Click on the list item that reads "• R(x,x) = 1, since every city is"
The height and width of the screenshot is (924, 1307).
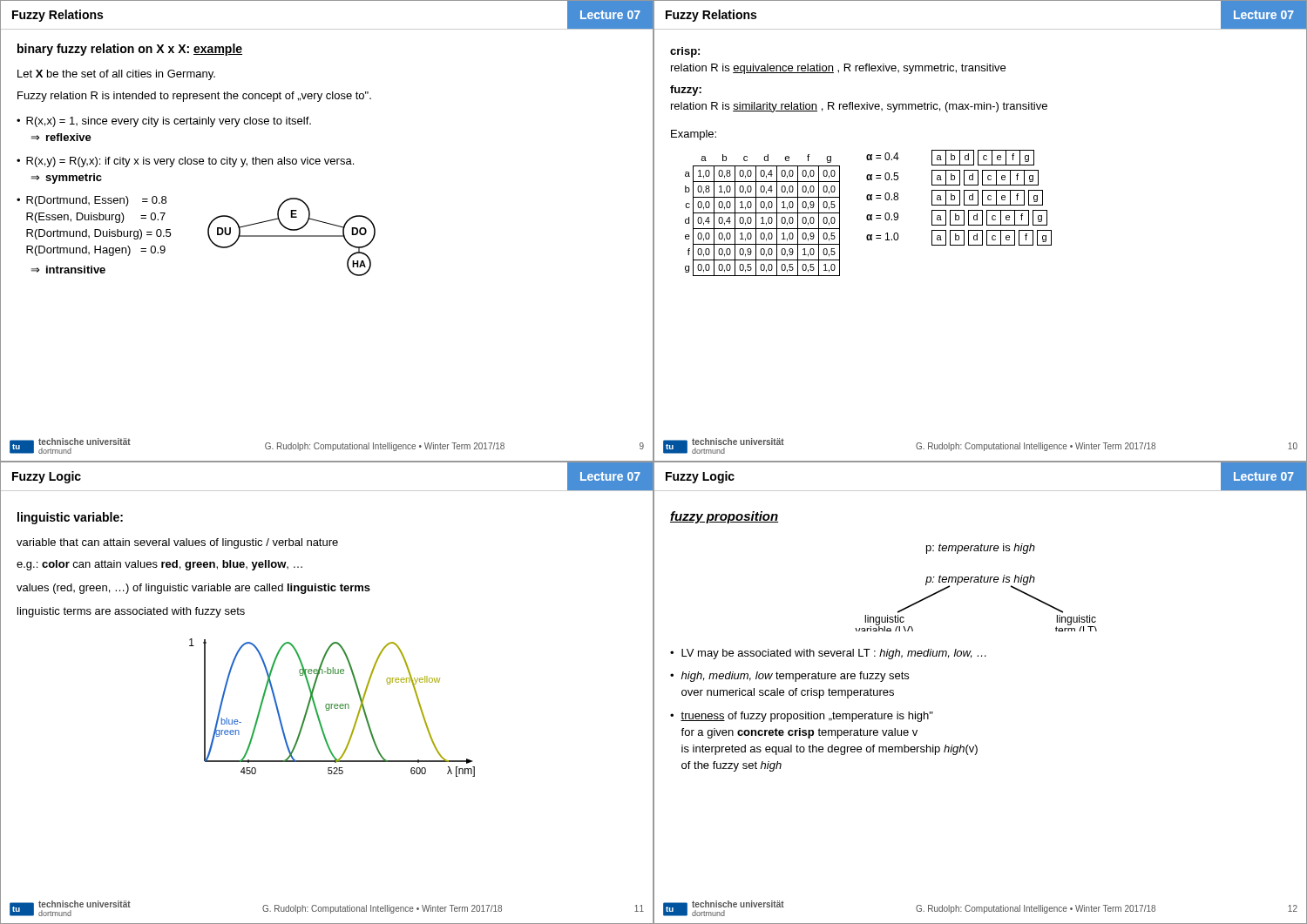[x=164, y=122]
